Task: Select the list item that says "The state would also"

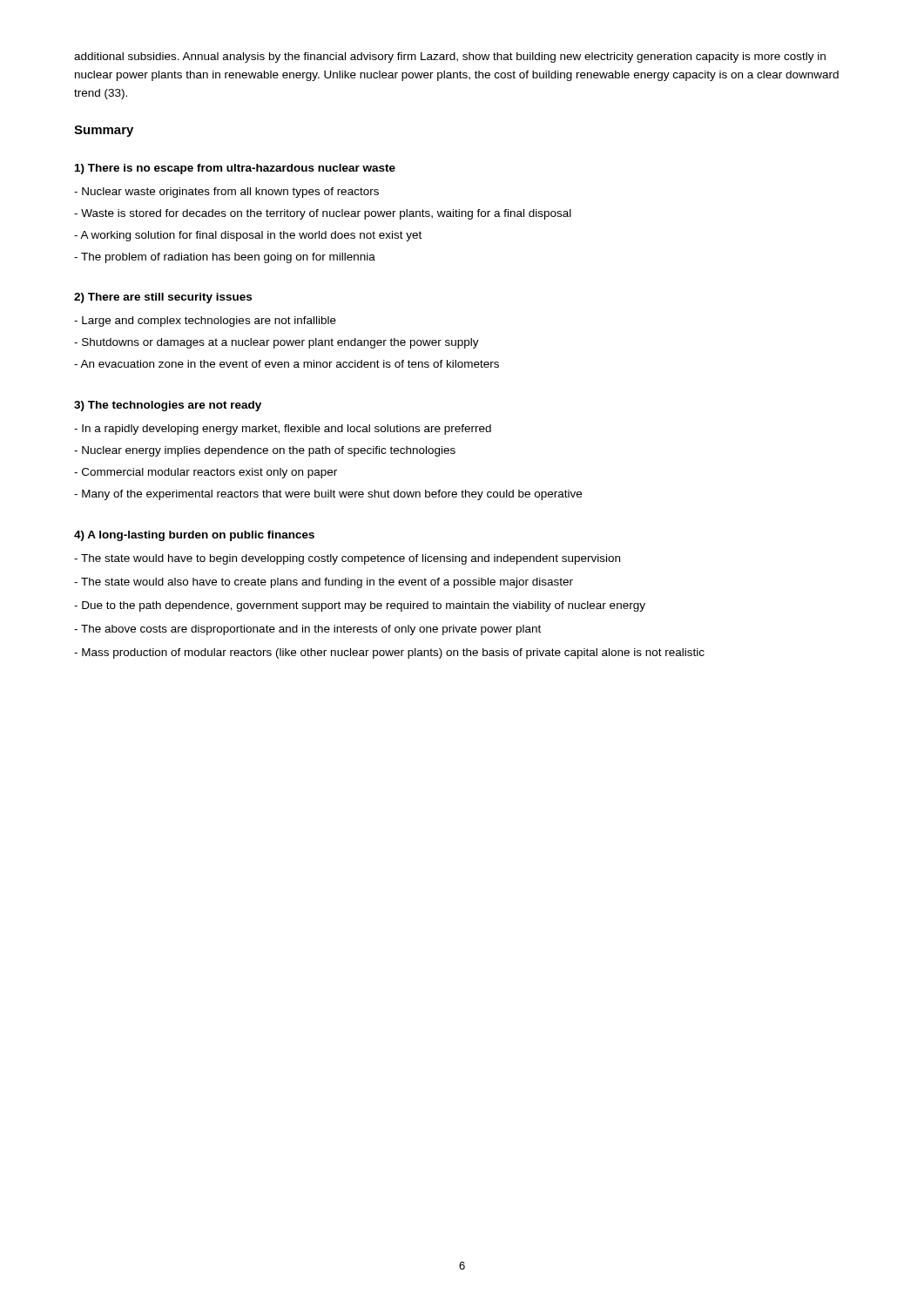Action: point(324,581)
